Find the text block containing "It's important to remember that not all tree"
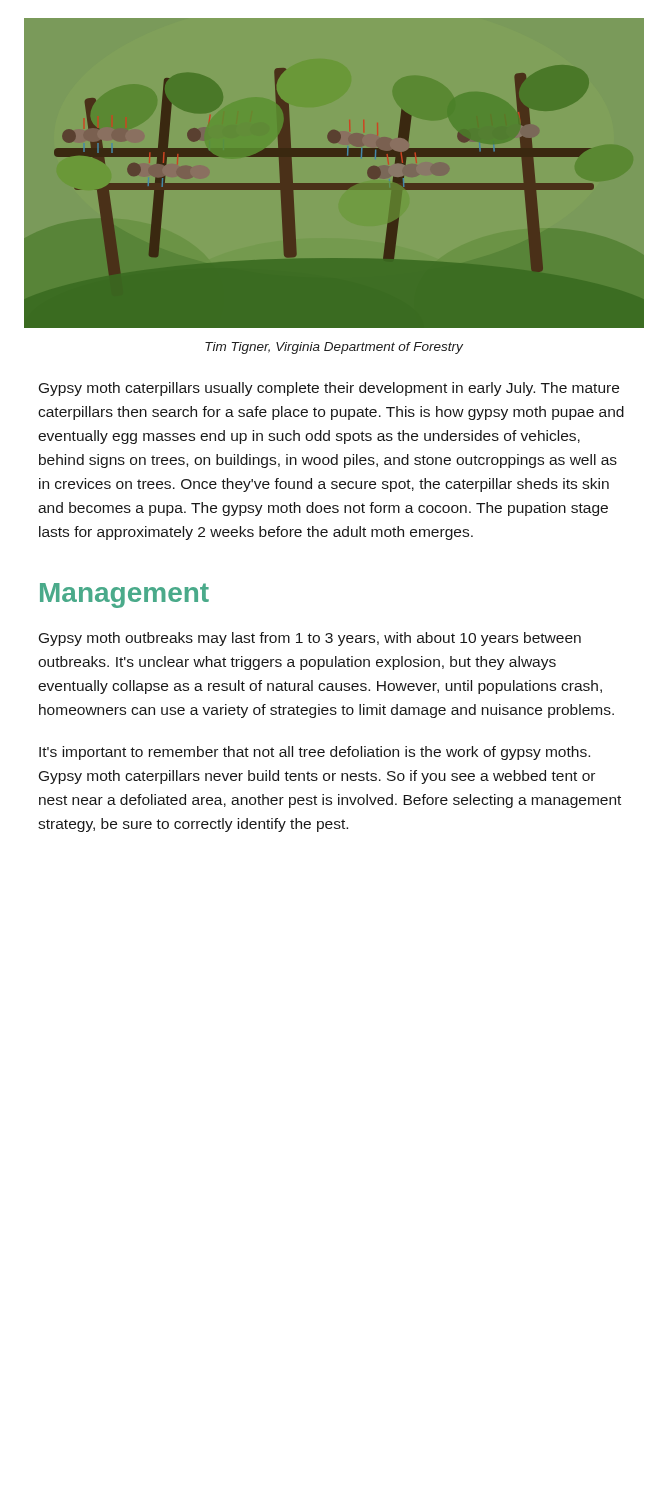 pyautogui.click(x=330, y=787)
